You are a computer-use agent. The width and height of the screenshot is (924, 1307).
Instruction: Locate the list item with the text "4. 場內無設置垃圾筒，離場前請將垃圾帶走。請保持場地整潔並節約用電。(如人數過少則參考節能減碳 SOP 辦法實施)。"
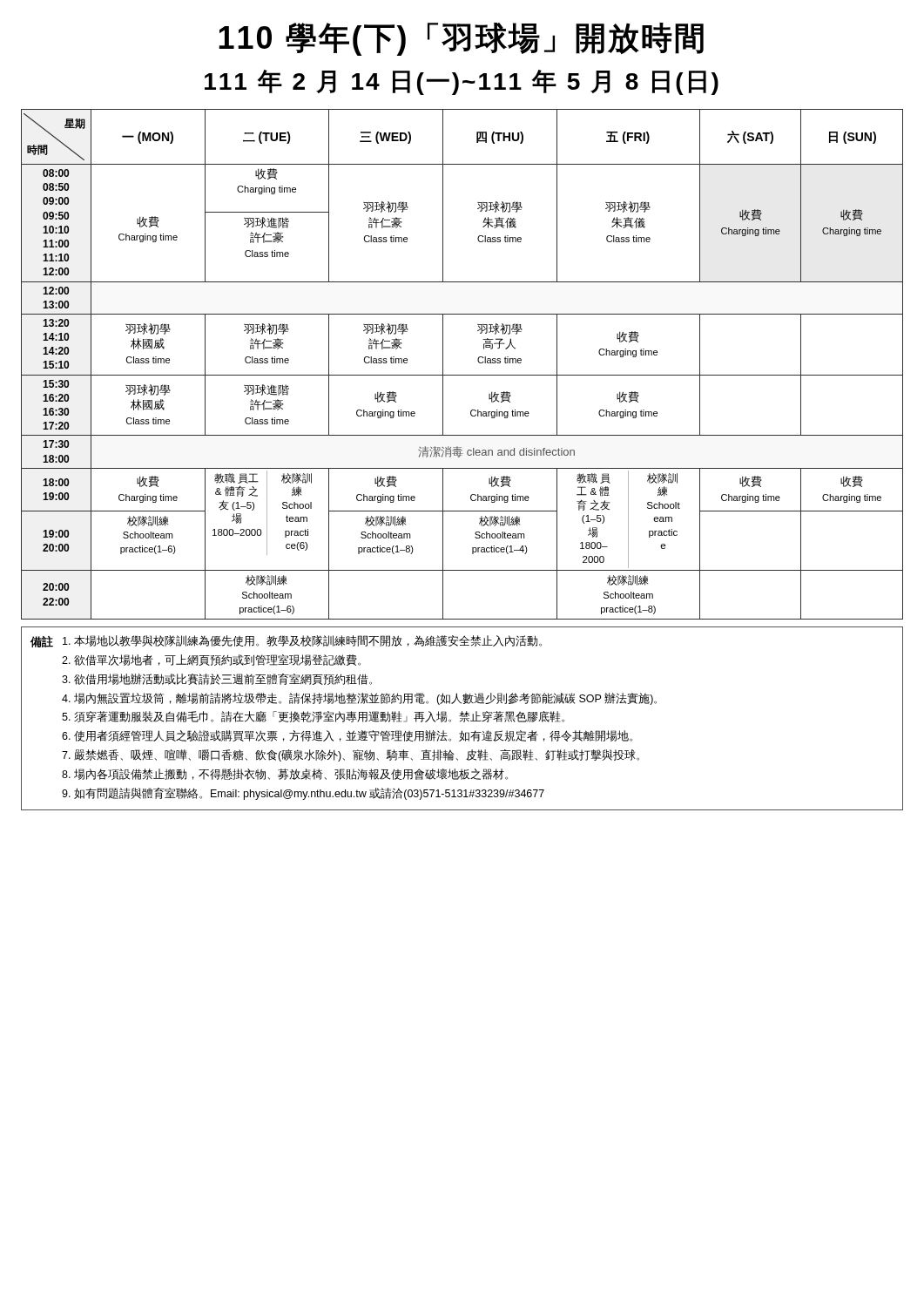point(363,698)
